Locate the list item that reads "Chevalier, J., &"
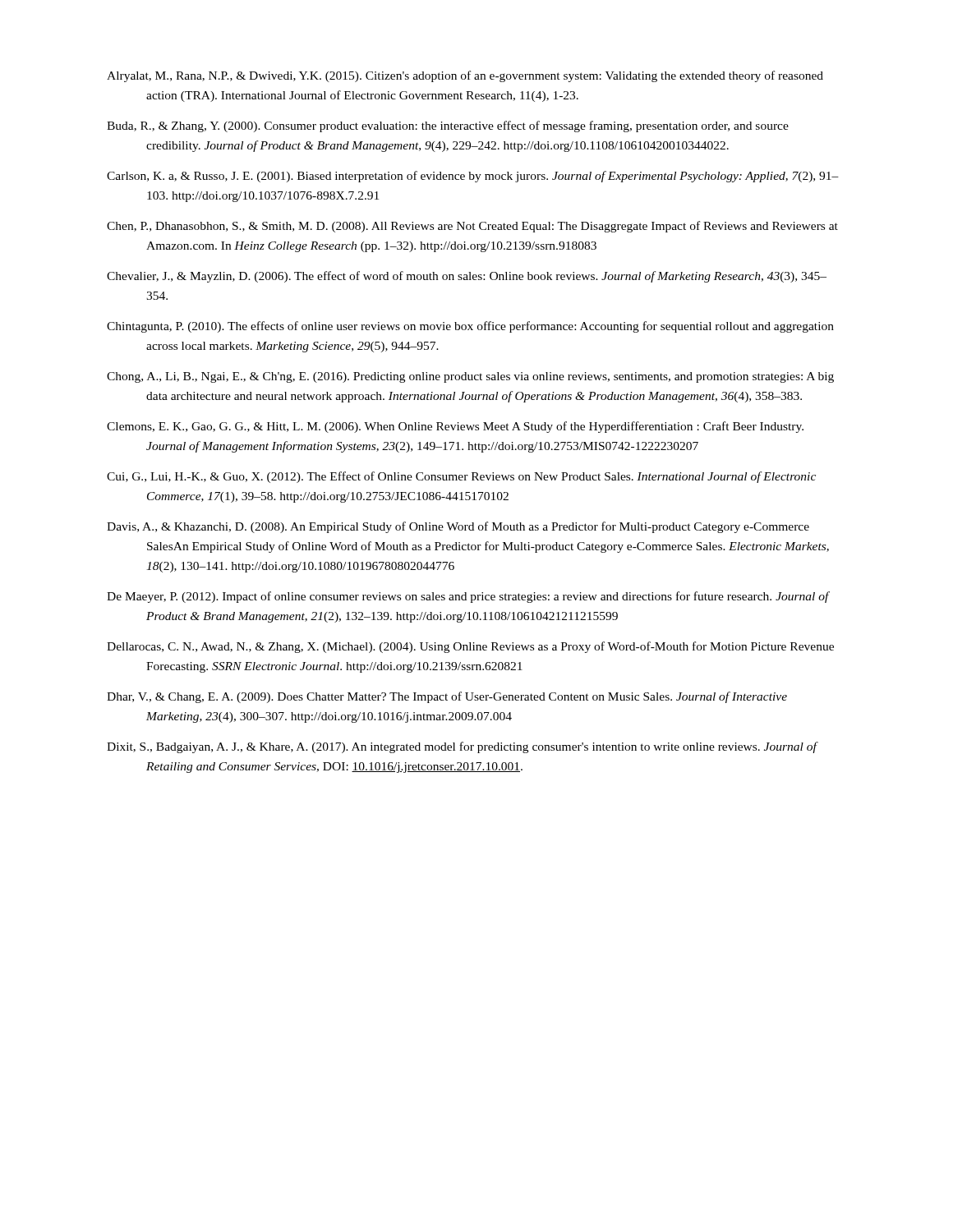 [x=467, y=286]
